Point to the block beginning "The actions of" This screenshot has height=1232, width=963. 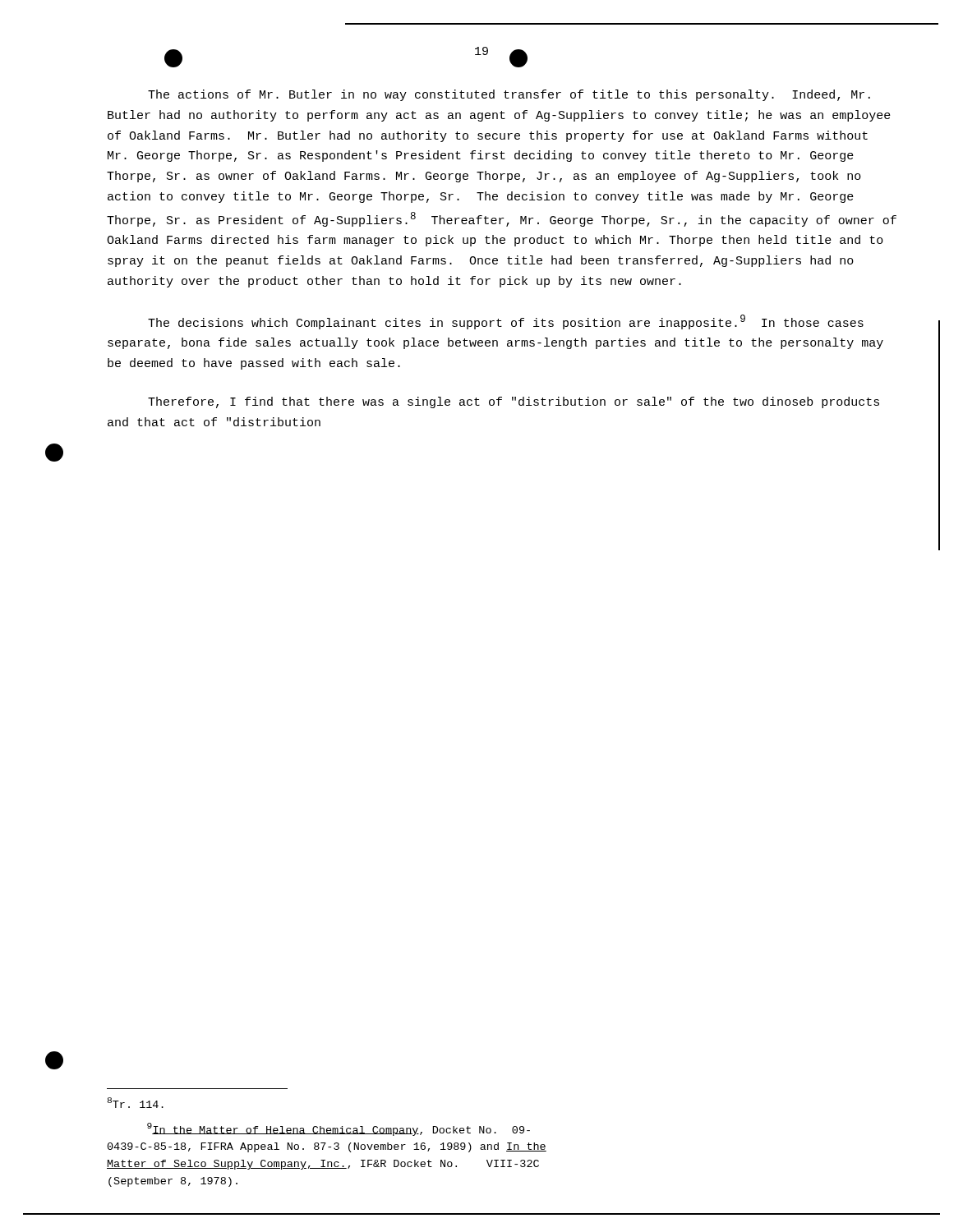502,190
